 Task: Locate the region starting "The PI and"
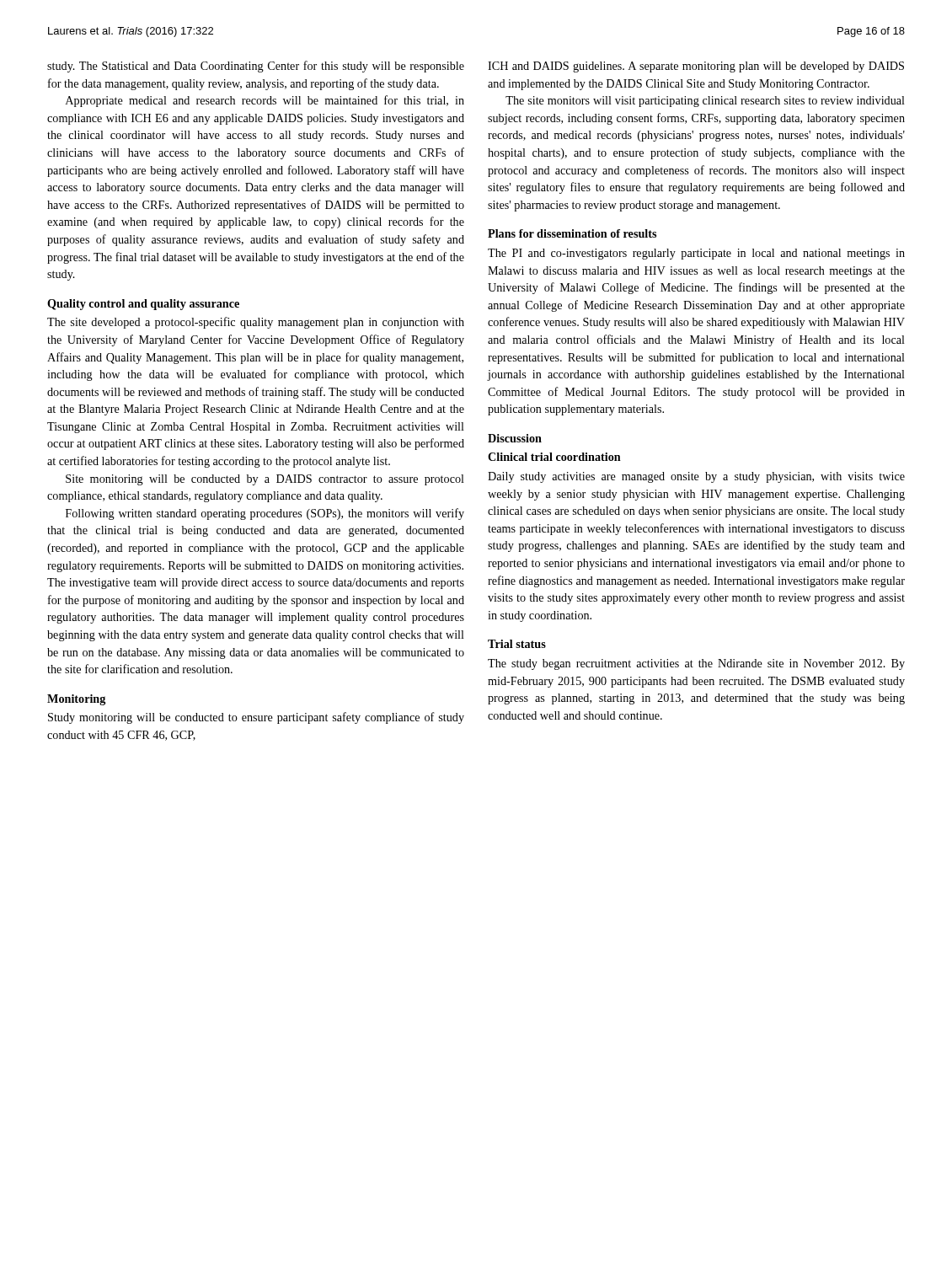pyautogui.click(x=696, y=331)
